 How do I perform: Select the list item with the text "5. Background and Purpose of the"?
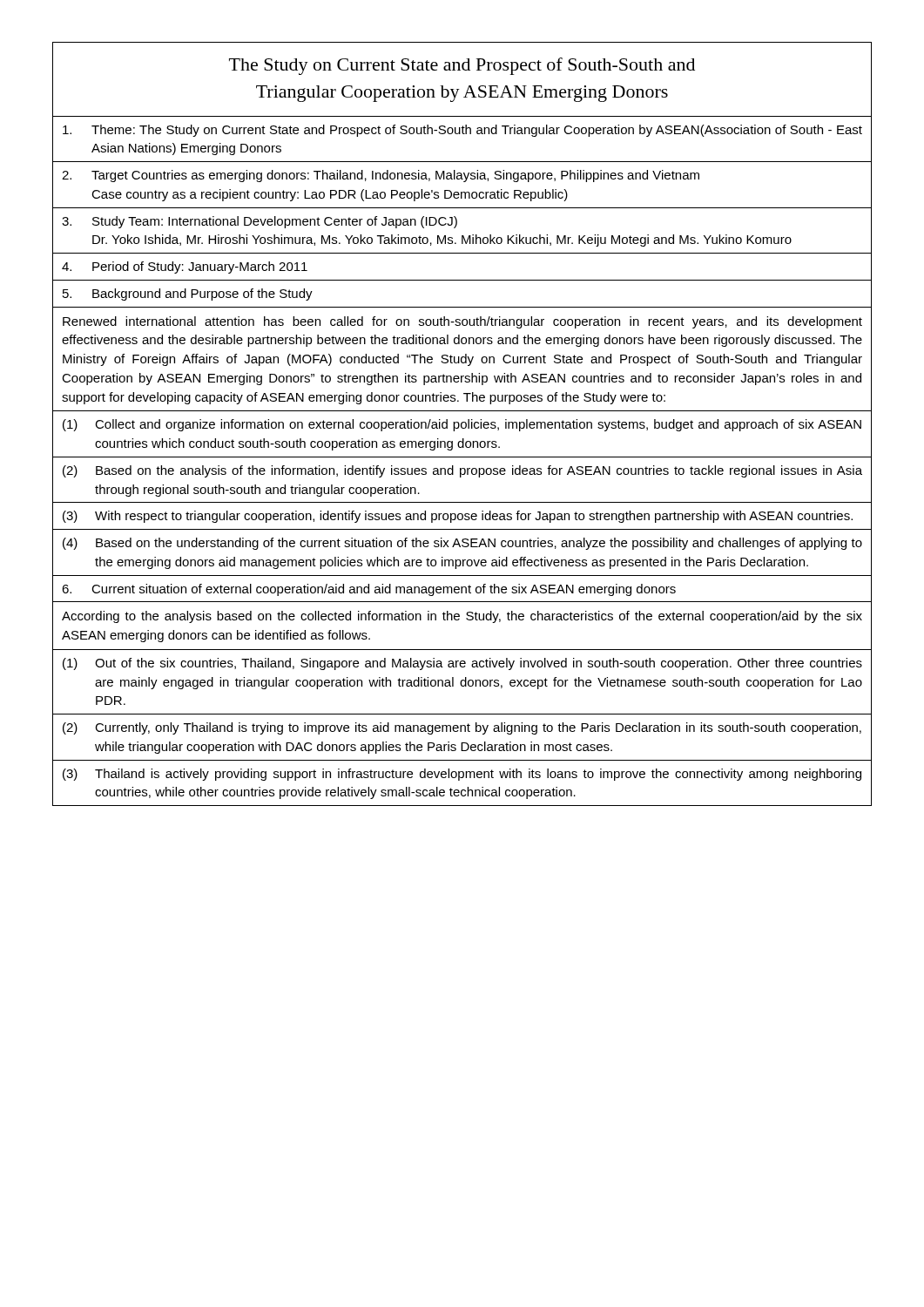click(x=188, y=295)
